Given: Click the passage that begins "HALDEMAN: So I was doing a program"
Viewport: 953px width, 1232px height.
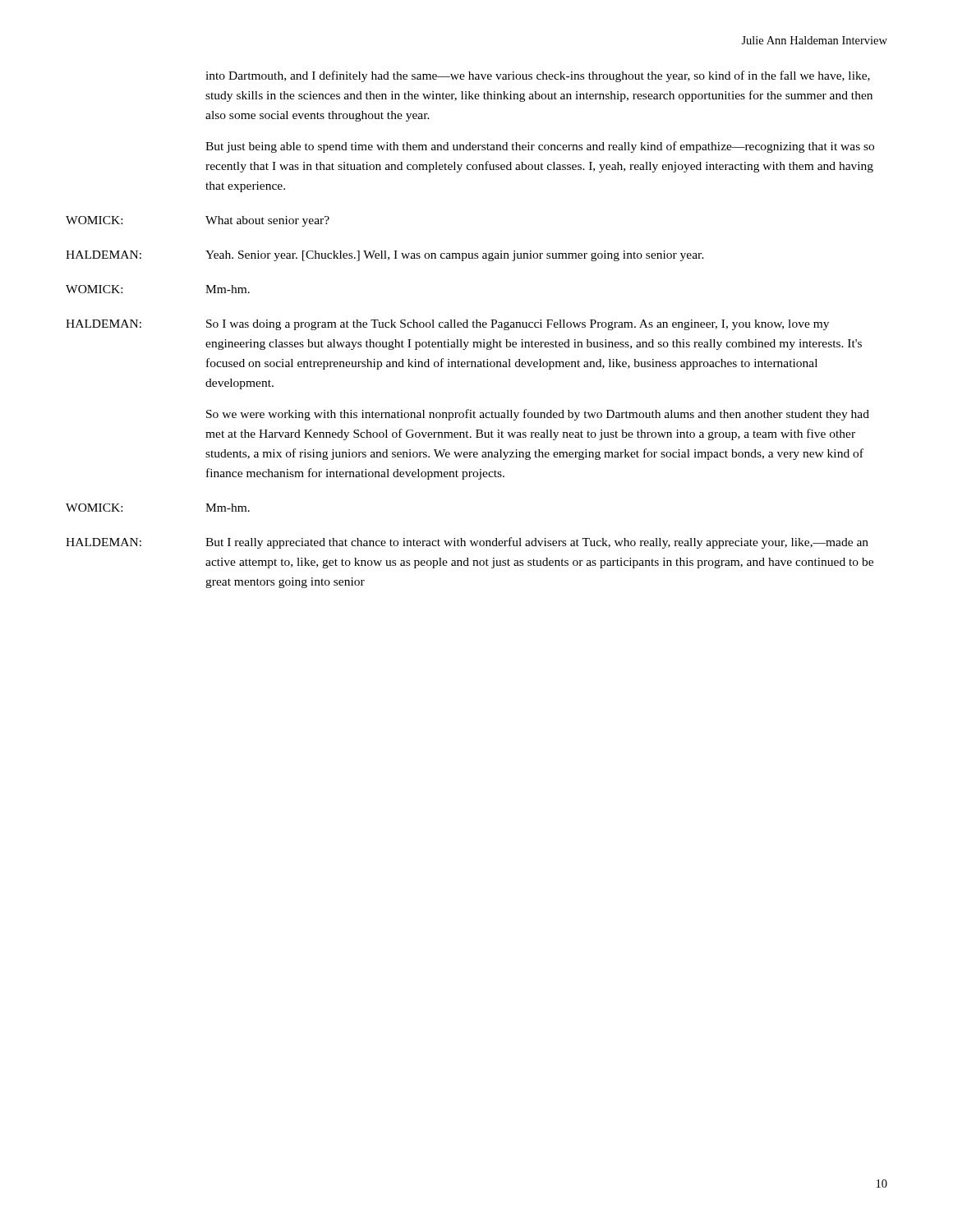Looking at the screenshot, I should click(447, 325).
